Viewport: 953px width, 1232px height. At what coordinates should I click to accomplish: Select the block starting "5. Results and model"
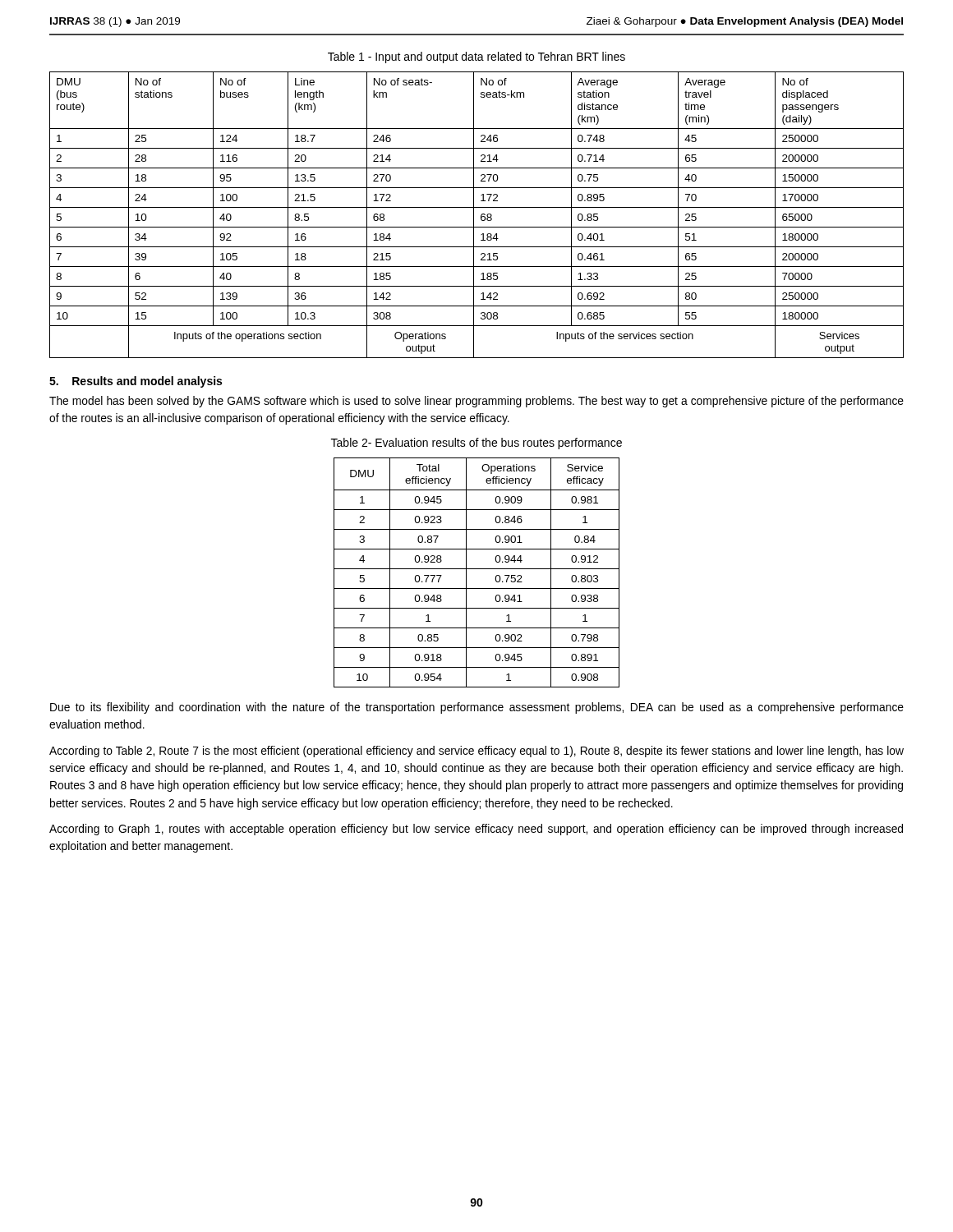pos(136,381)
